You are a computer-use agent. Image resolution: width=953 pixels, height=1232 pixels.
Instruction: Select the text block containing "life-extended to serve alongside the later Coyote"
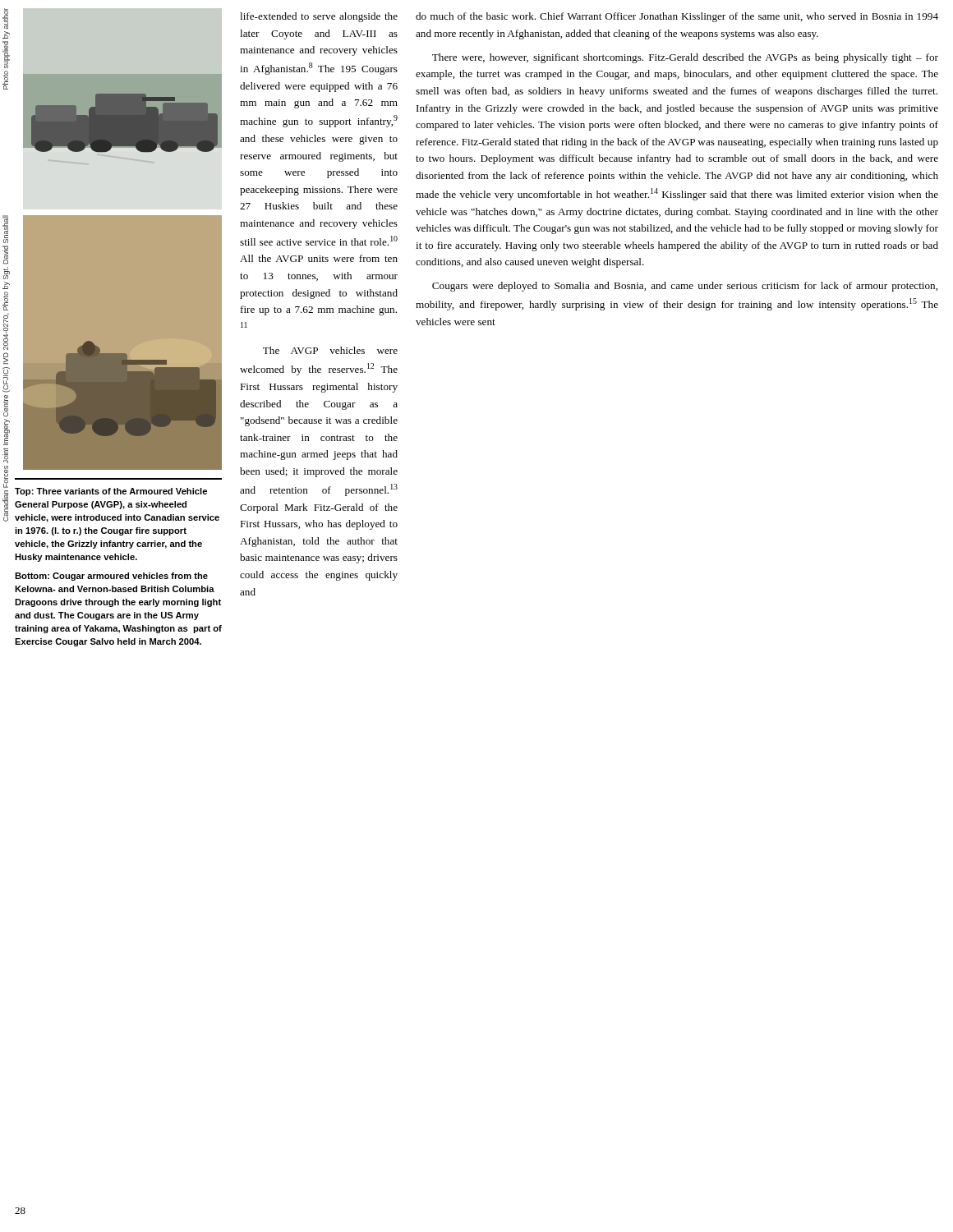(x=319, y=304)
